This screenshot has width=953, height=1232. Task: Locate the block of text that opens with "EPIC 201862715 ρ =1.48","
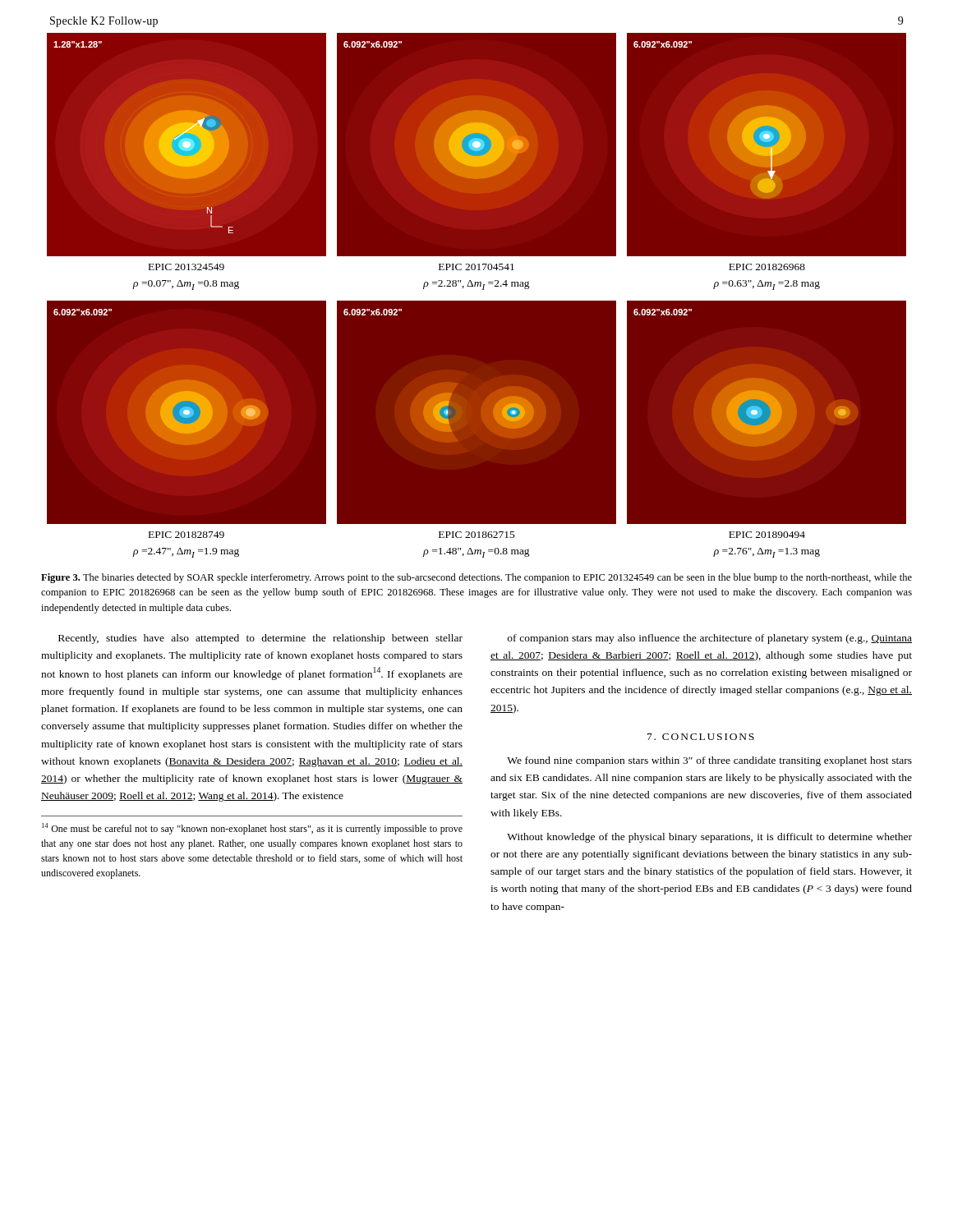pyautogui.click(x=476, y=543)
